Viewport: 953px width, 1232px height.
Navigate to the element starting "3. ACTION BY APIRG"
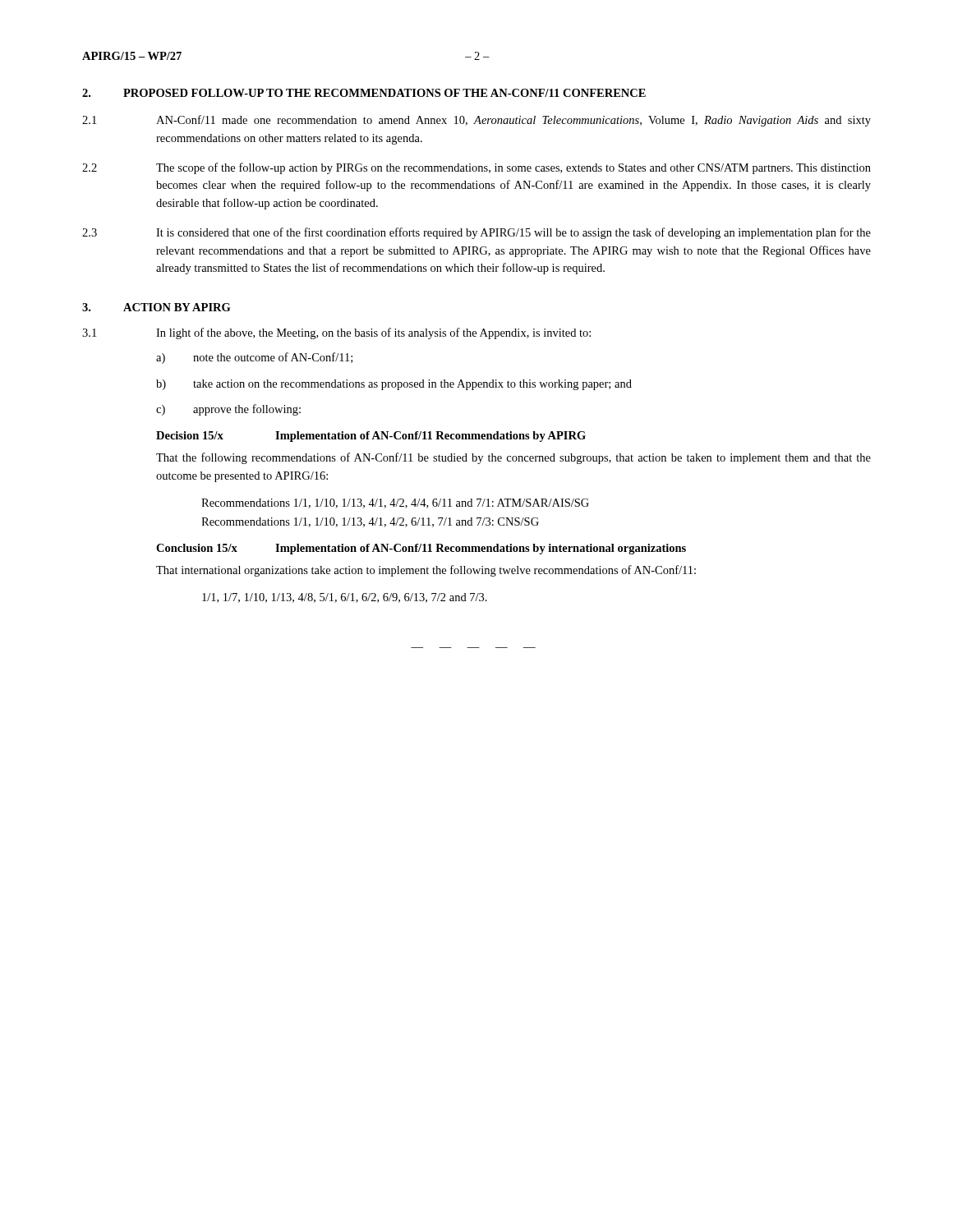156,308
